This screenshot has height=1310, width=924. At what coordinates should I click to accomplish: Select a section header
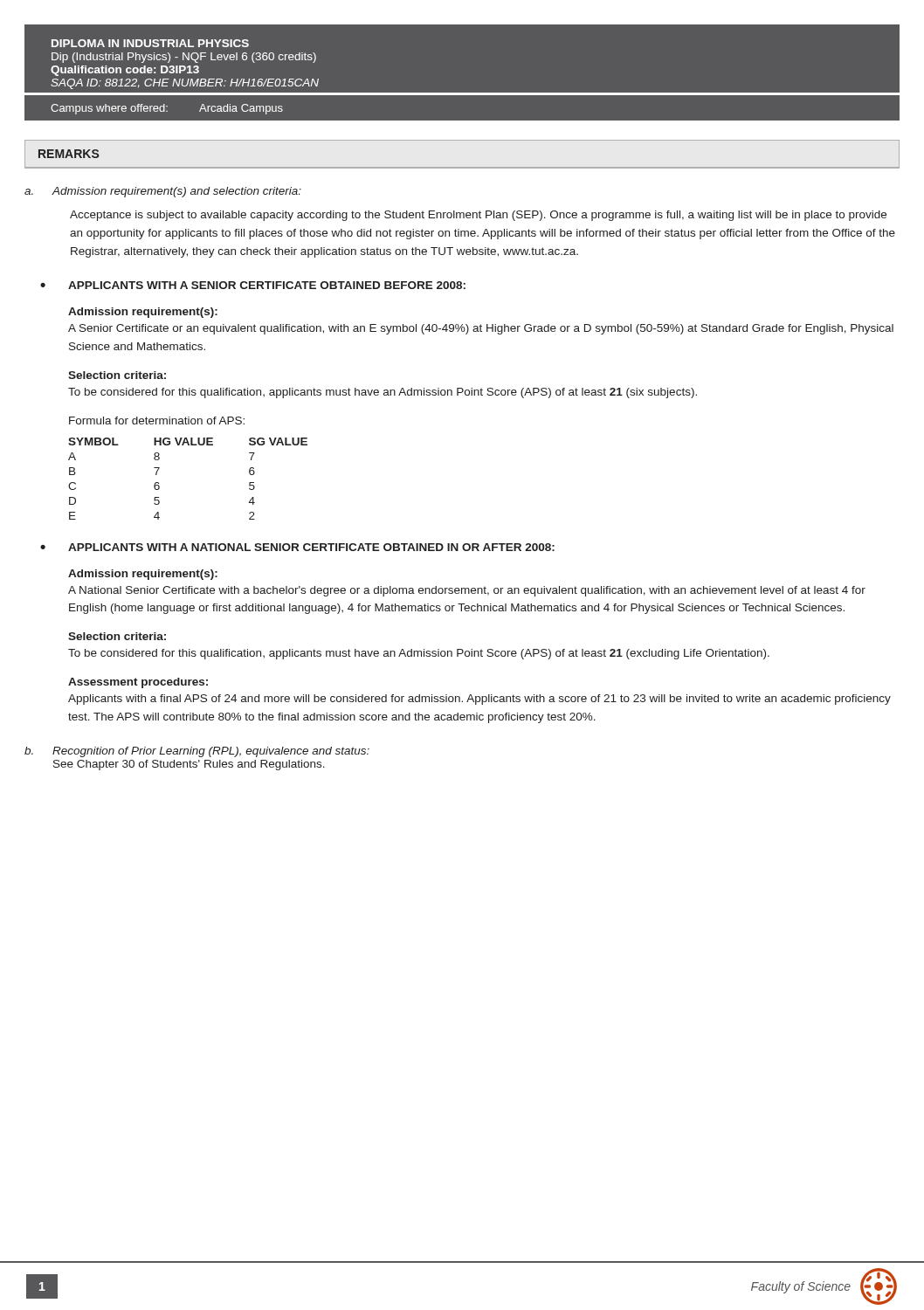click(x=68, y=154)
